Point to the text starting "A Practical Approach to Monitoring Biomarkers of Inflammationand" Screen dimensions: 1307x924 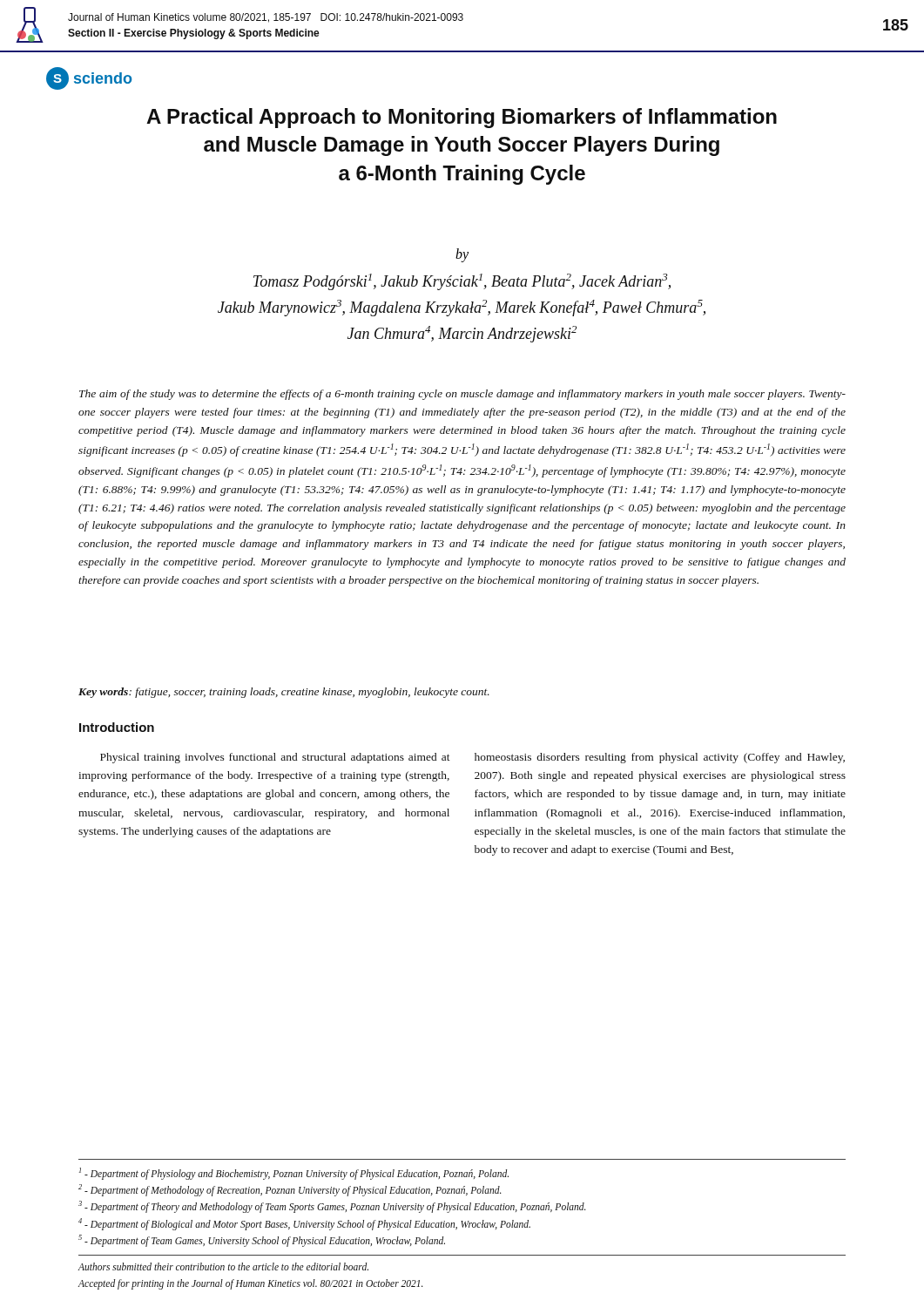point(462,145)
